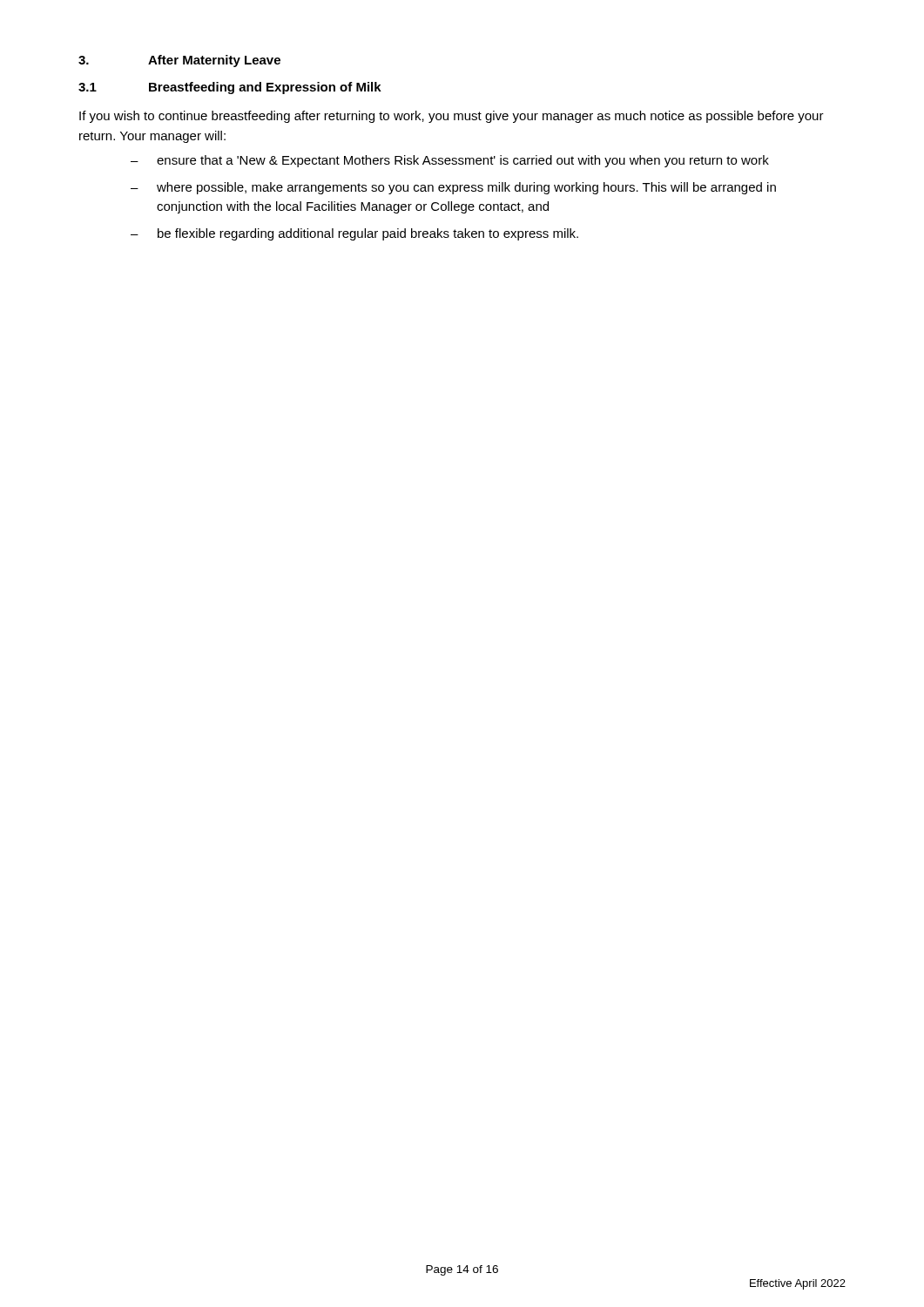Find the block starting "If you wish to continue breastfeeding"
The width and height of the screenshot is (924, 1307).
451,125
